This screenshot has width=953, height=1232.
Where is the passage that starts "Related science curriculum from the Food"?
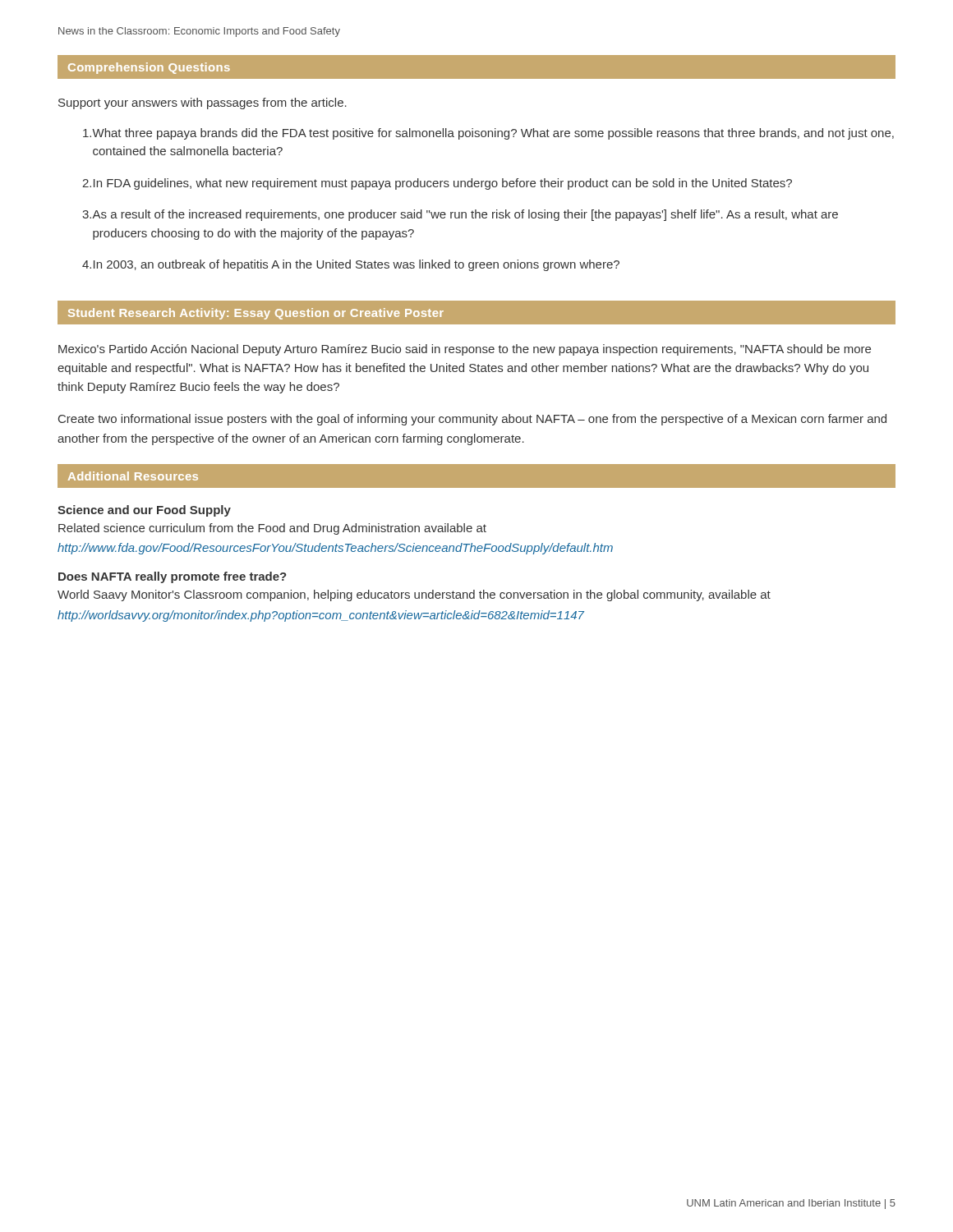[x=272, y=527]
